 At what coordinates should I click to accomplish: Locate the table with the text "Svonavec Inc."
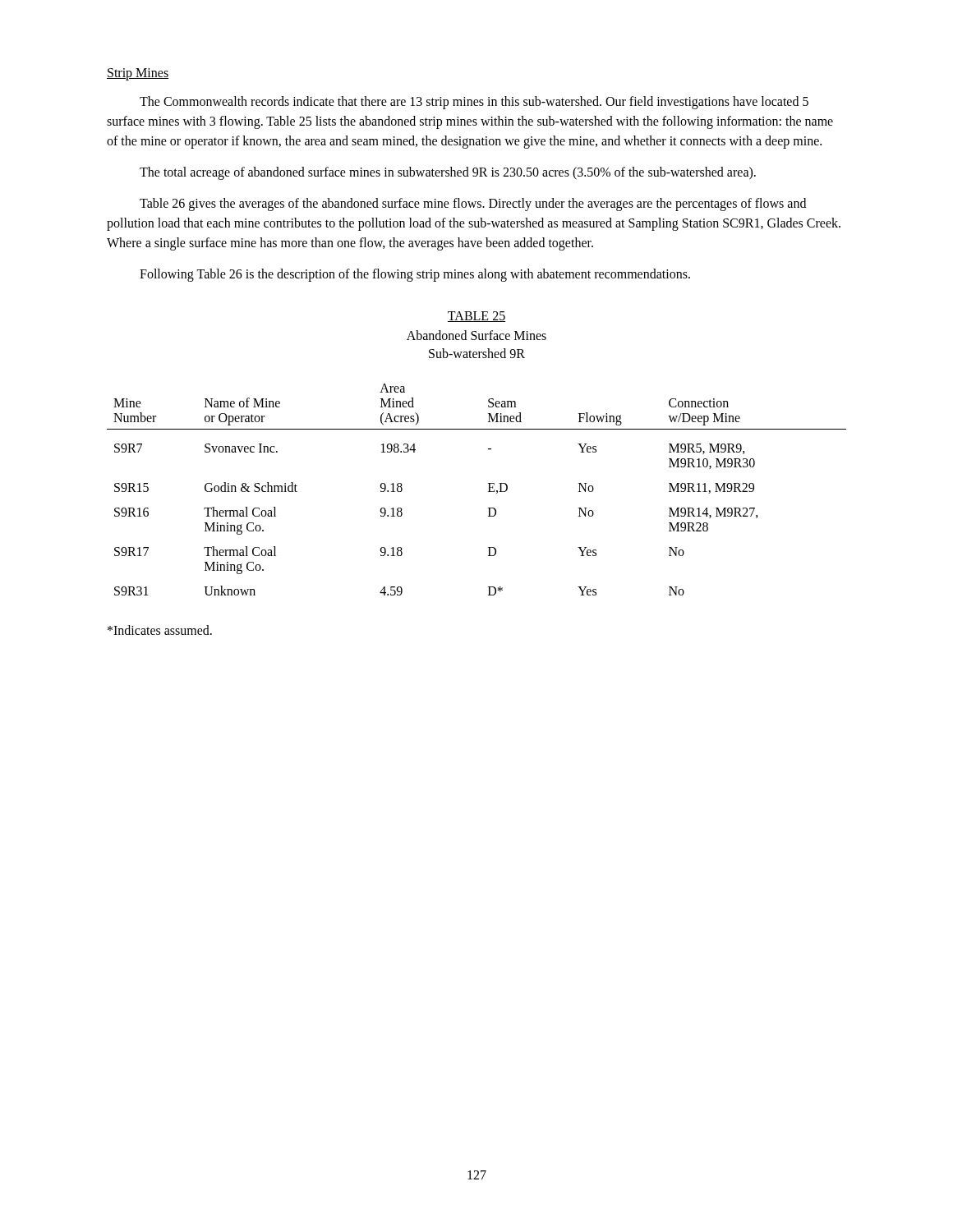pyautogui.click(x=476, y=491)
